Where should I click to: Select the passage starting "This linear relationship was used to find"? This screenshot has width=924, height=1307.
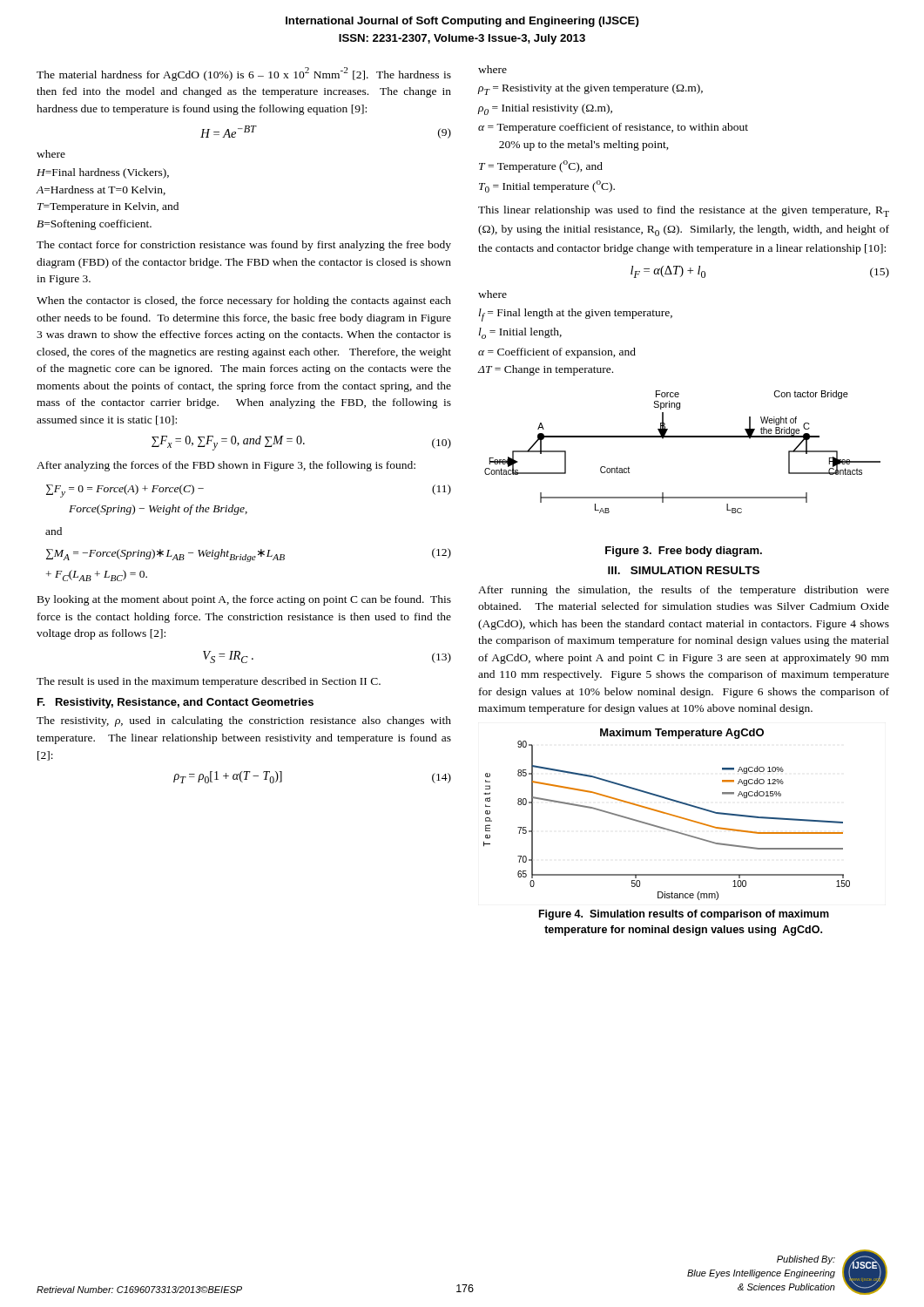point(684,229)
